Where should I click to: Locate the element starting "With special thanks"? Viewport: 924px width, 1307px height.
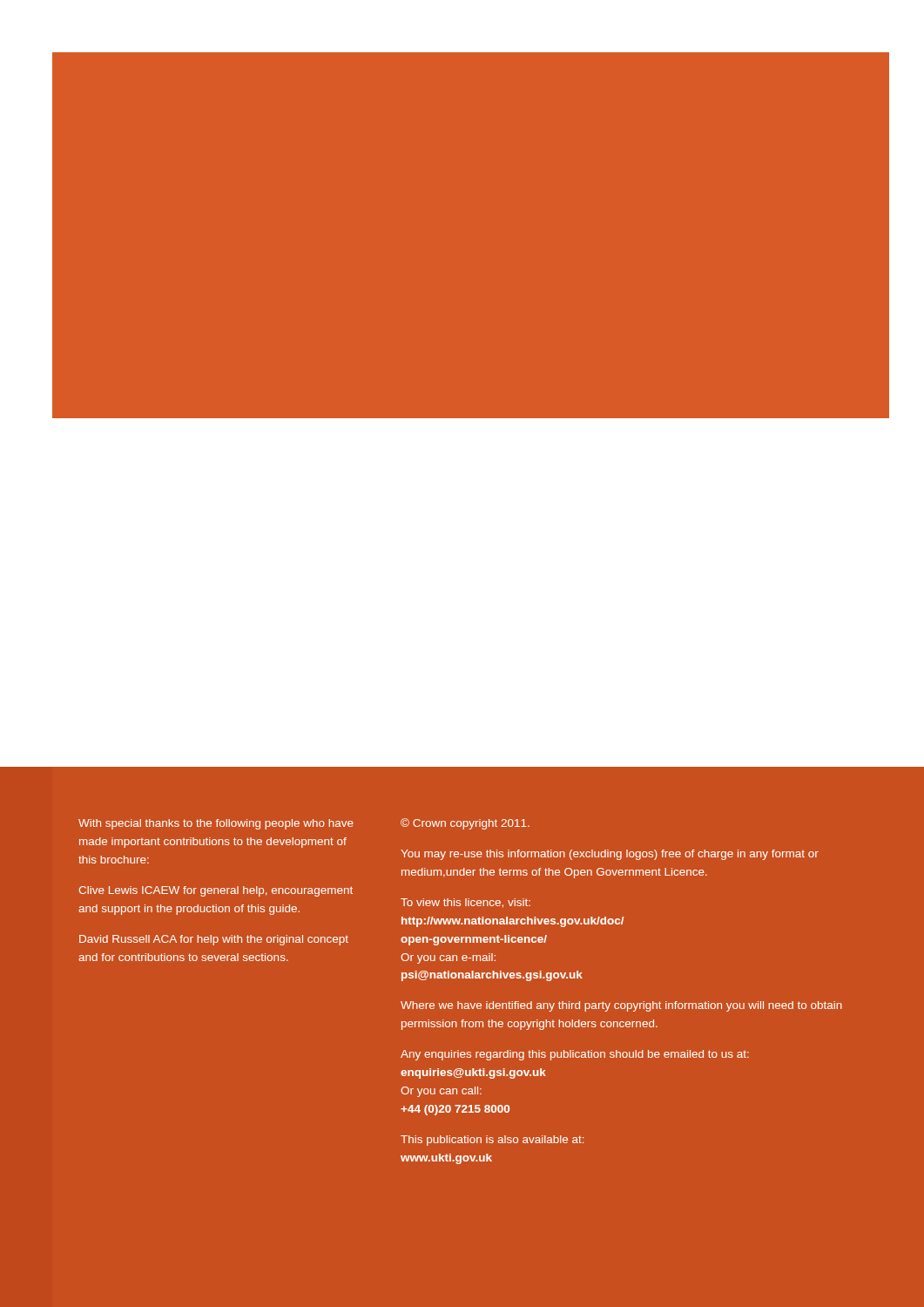point(218,891)
